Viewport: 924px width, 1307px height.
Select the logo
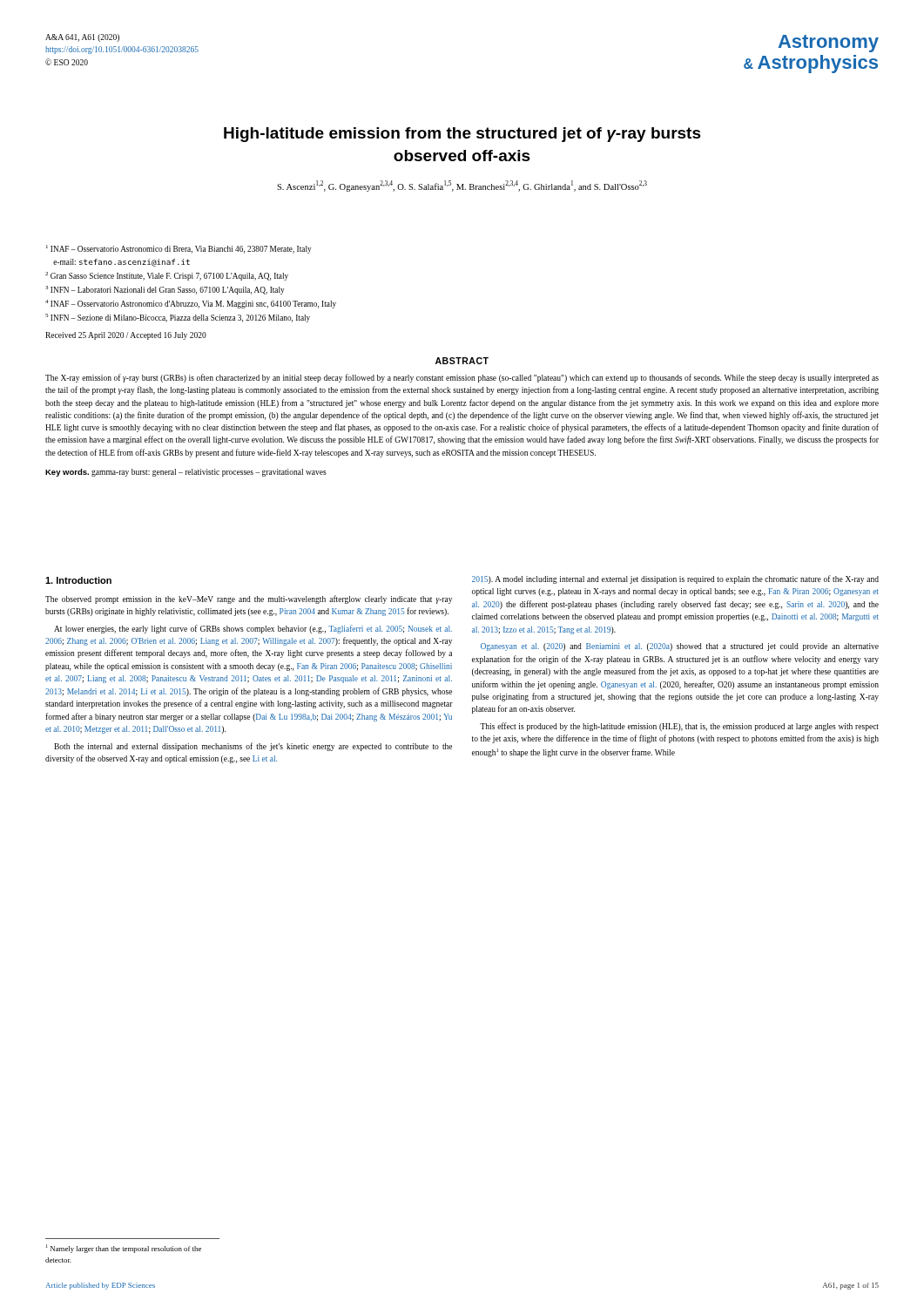(x=811, y=52)
